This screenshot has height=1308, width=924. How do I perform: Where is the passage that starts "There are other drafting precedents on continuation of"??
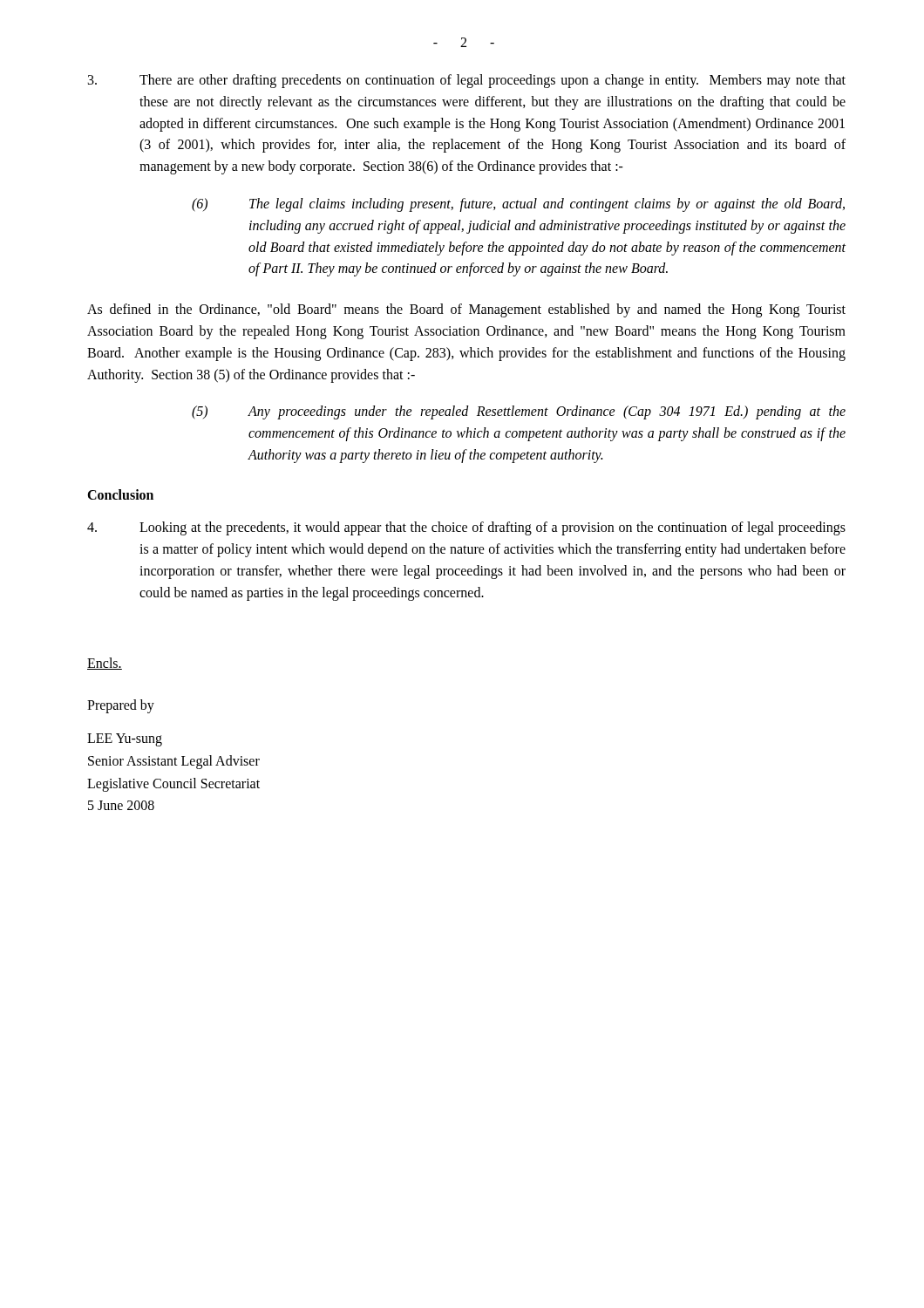click(466, 124)
